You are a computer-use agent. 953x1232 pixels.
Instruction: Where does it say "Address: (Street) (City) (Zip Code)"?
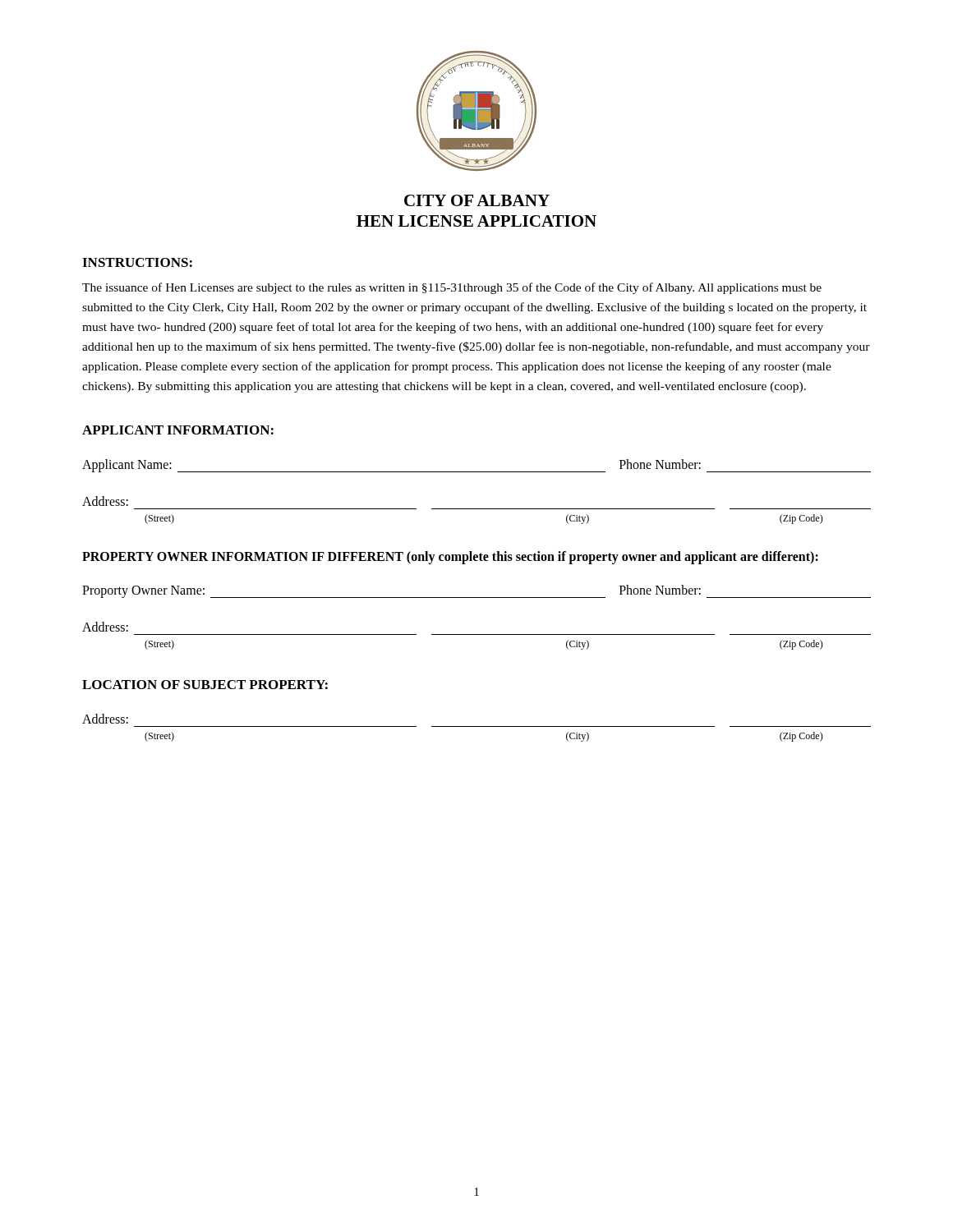coord(476,726)
